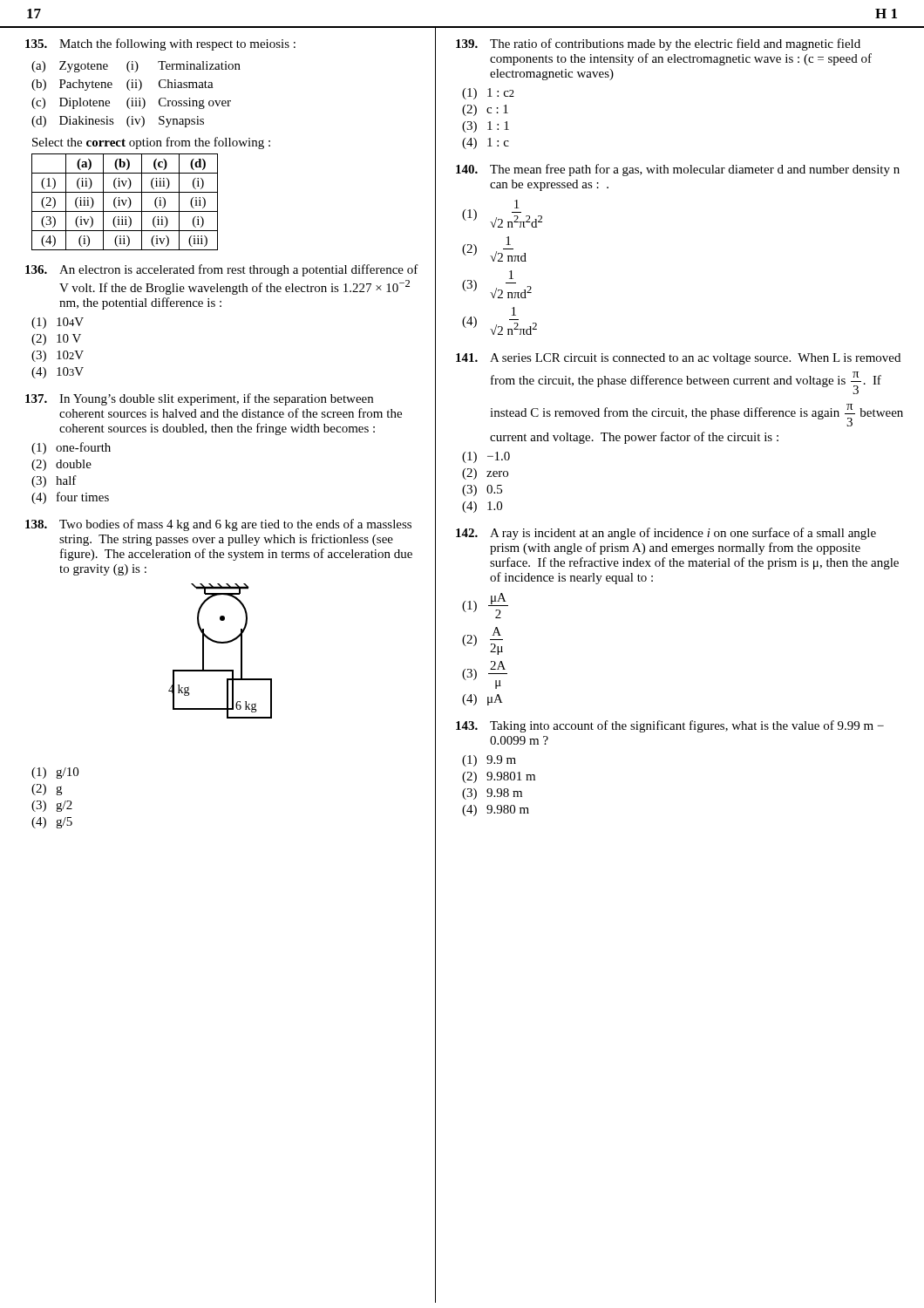Locate the block of text that opens with "137. In Young’s double"
Image resolution: width=924 pixels, height=1308 pixels.
pyautogui.click(x=199, y=399)
